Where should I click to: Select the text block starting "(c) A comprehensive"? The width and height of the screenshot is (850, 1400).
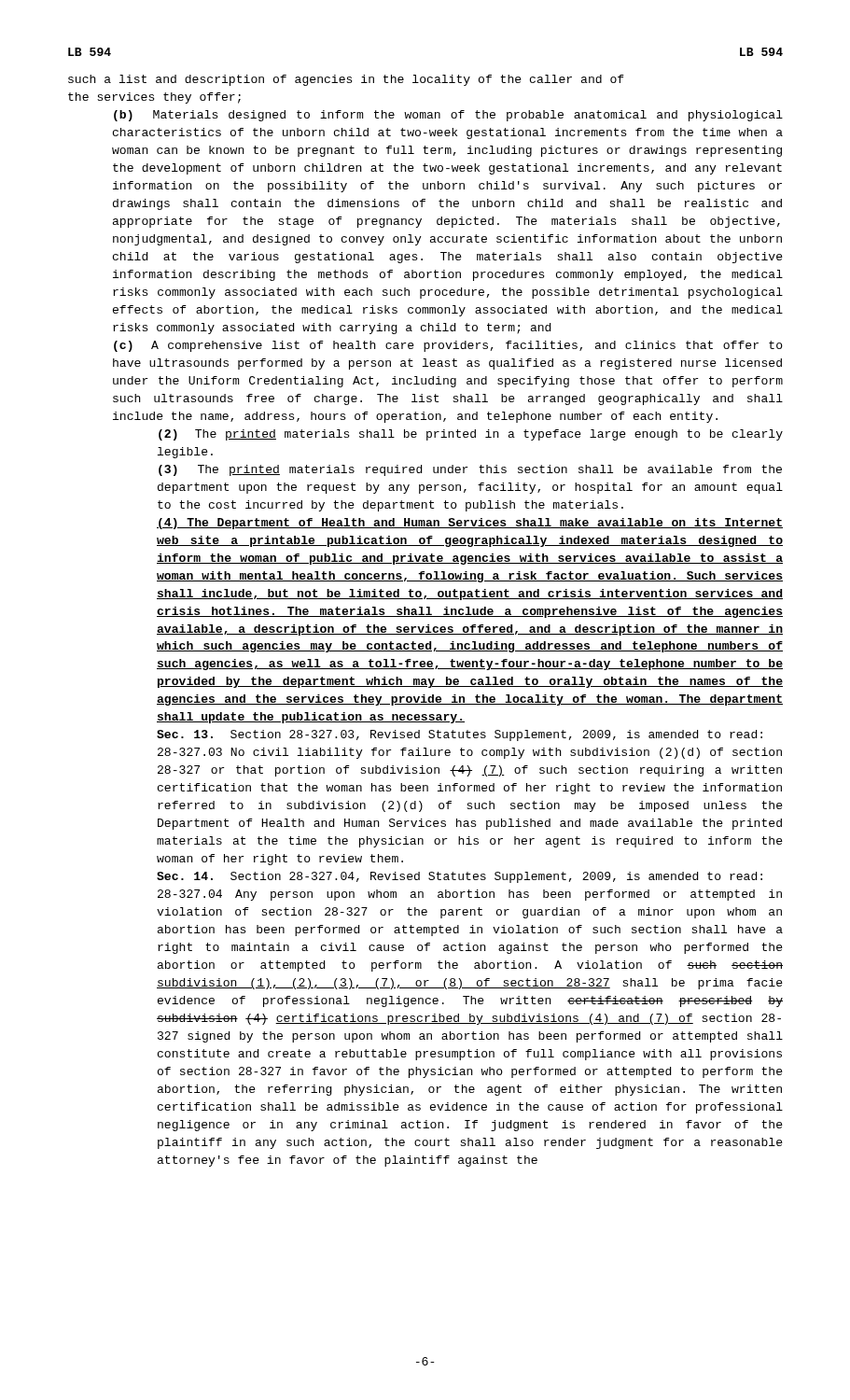(x=447, y=381)
